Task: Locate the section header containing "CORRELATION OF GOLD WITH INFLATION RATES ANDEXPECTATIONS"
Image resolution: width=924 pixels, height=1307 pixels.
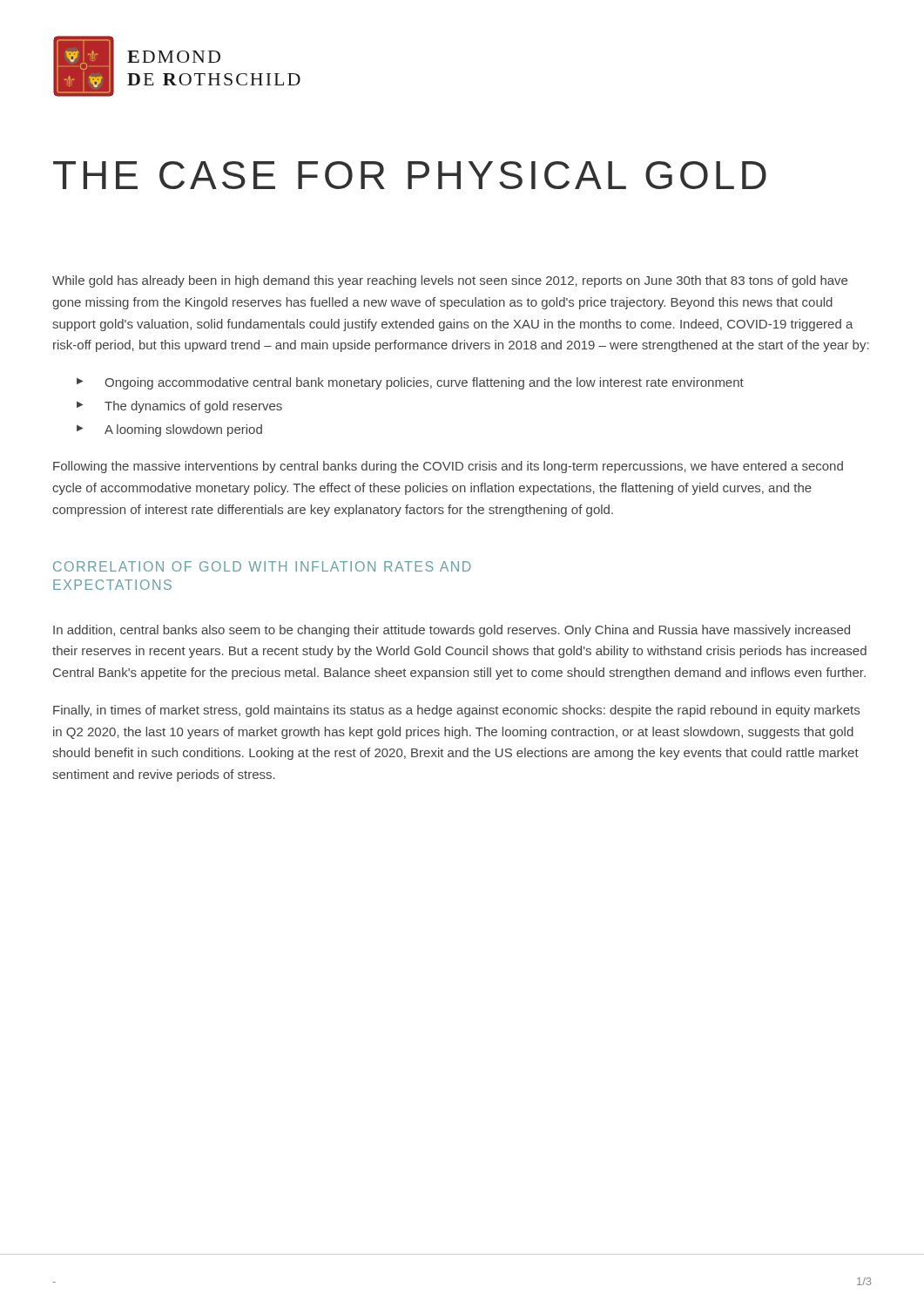Action: pos(462,576)
